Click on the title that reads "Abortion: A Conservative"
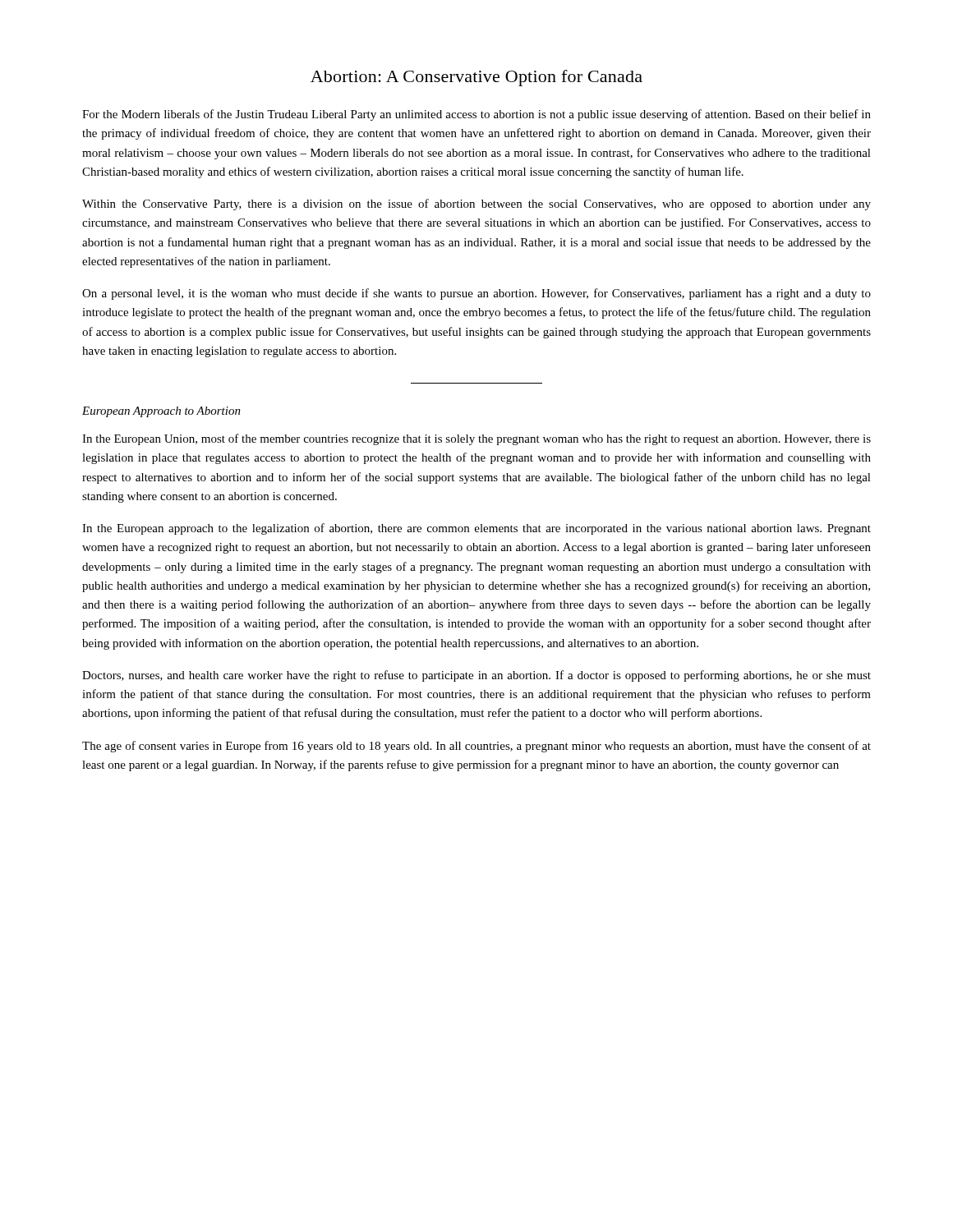Screen dimensions: 1232x953 [476, 76]
